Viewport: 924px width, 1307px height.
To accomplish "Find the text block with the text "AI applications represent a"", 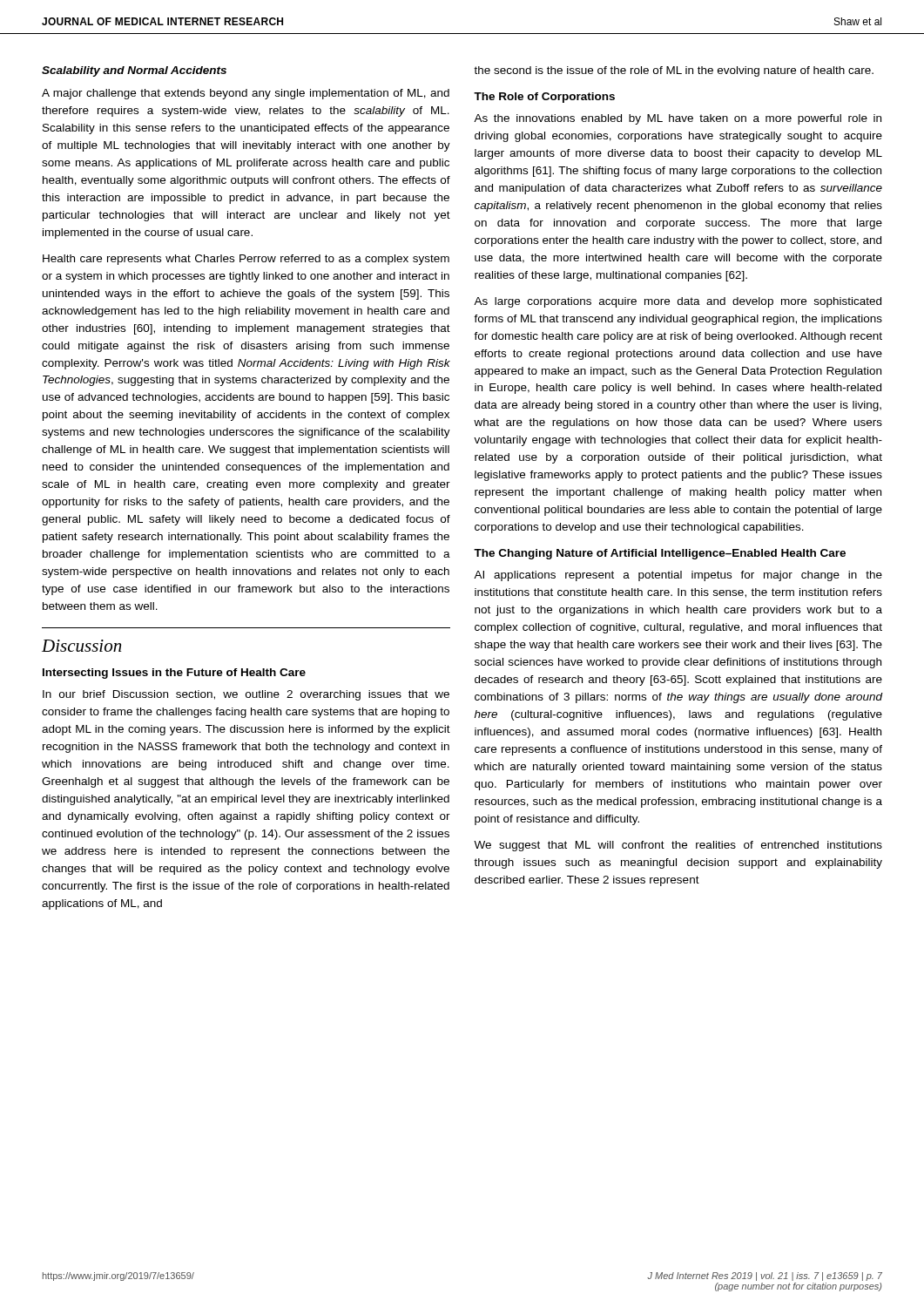I will tap(678, 697).
